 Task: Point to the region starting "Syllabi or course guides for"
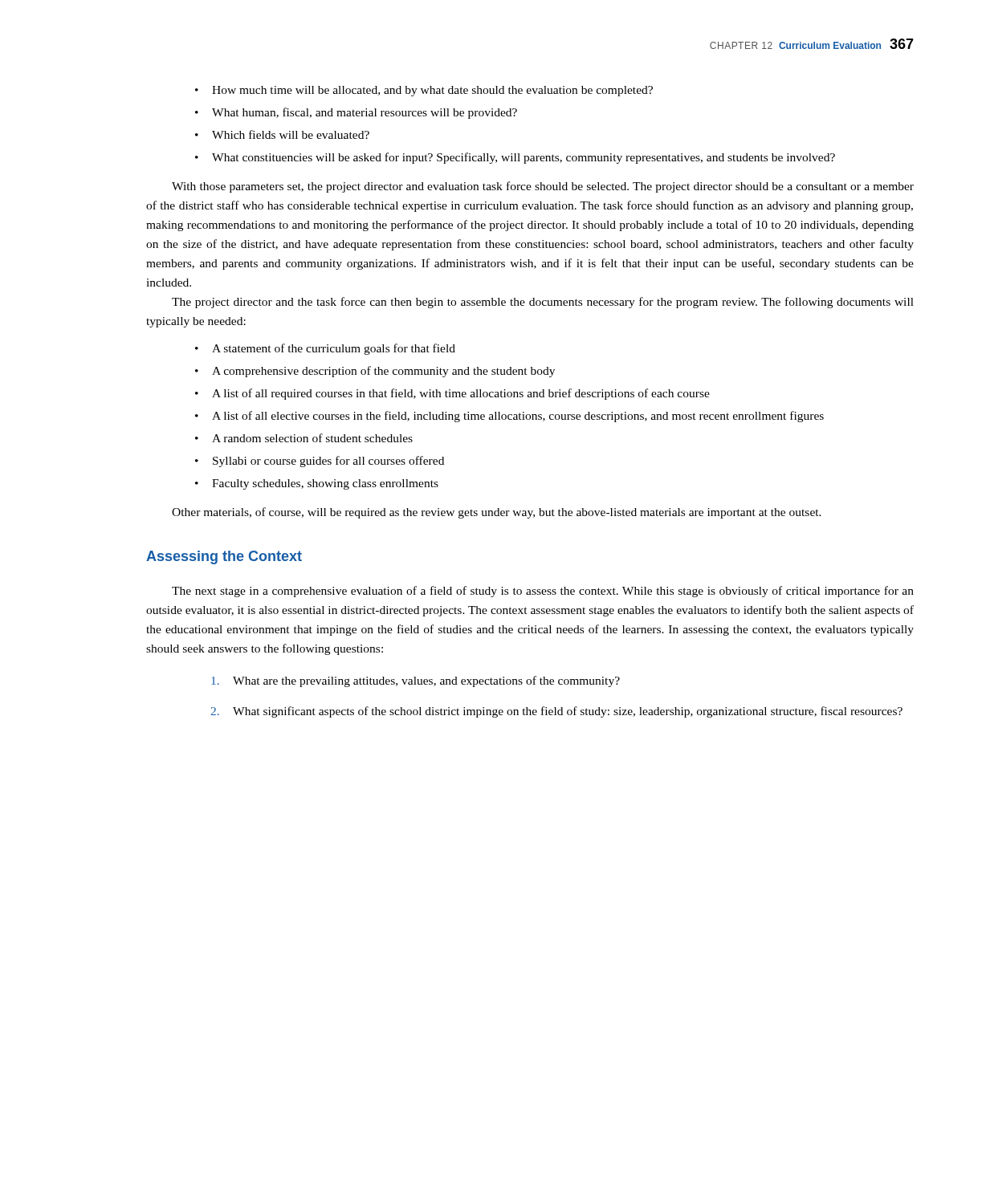pos(328,461)
